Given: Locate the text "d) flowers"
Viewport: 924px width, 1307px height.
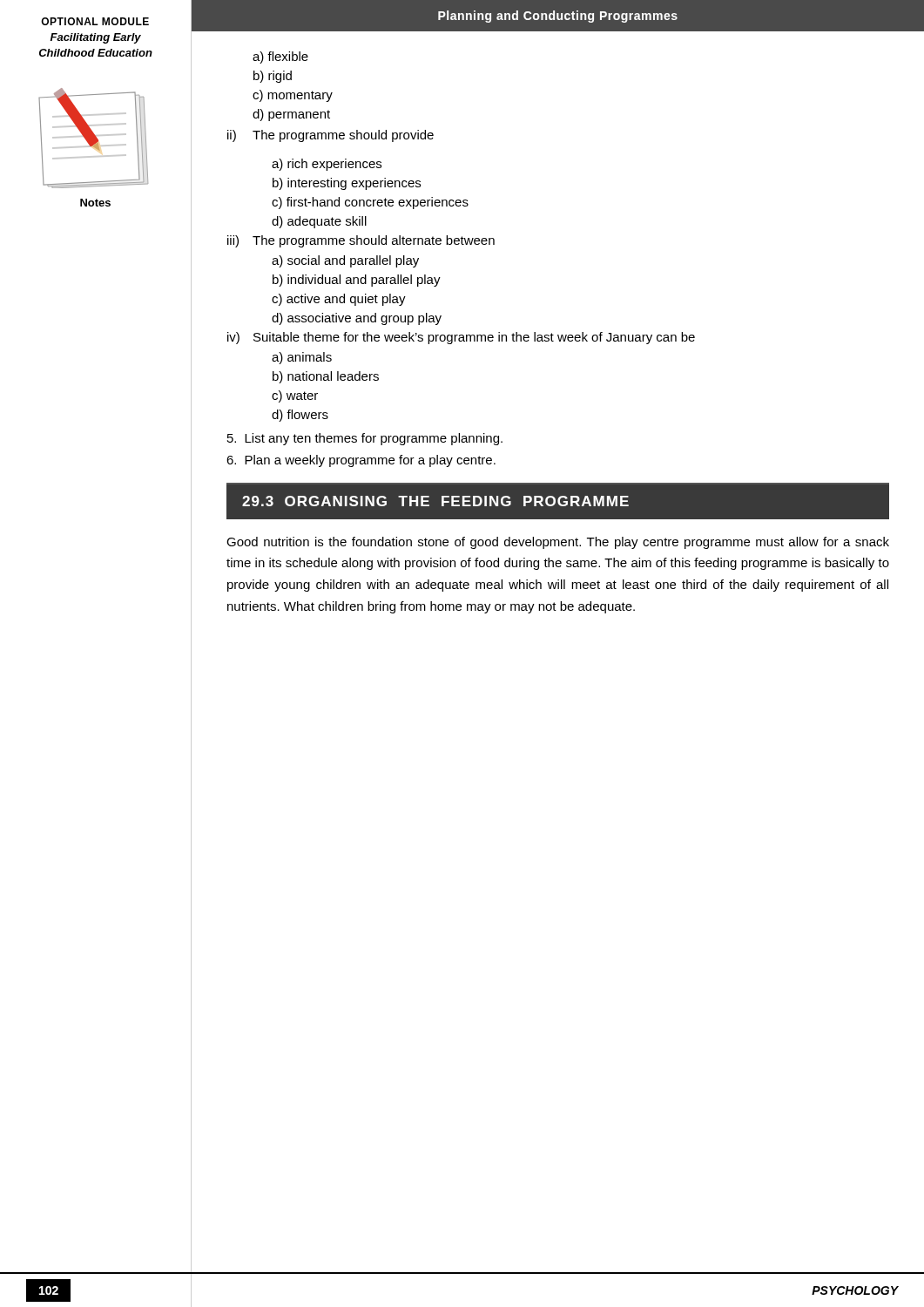Looking at the screenshot, I should click(300, 414).
